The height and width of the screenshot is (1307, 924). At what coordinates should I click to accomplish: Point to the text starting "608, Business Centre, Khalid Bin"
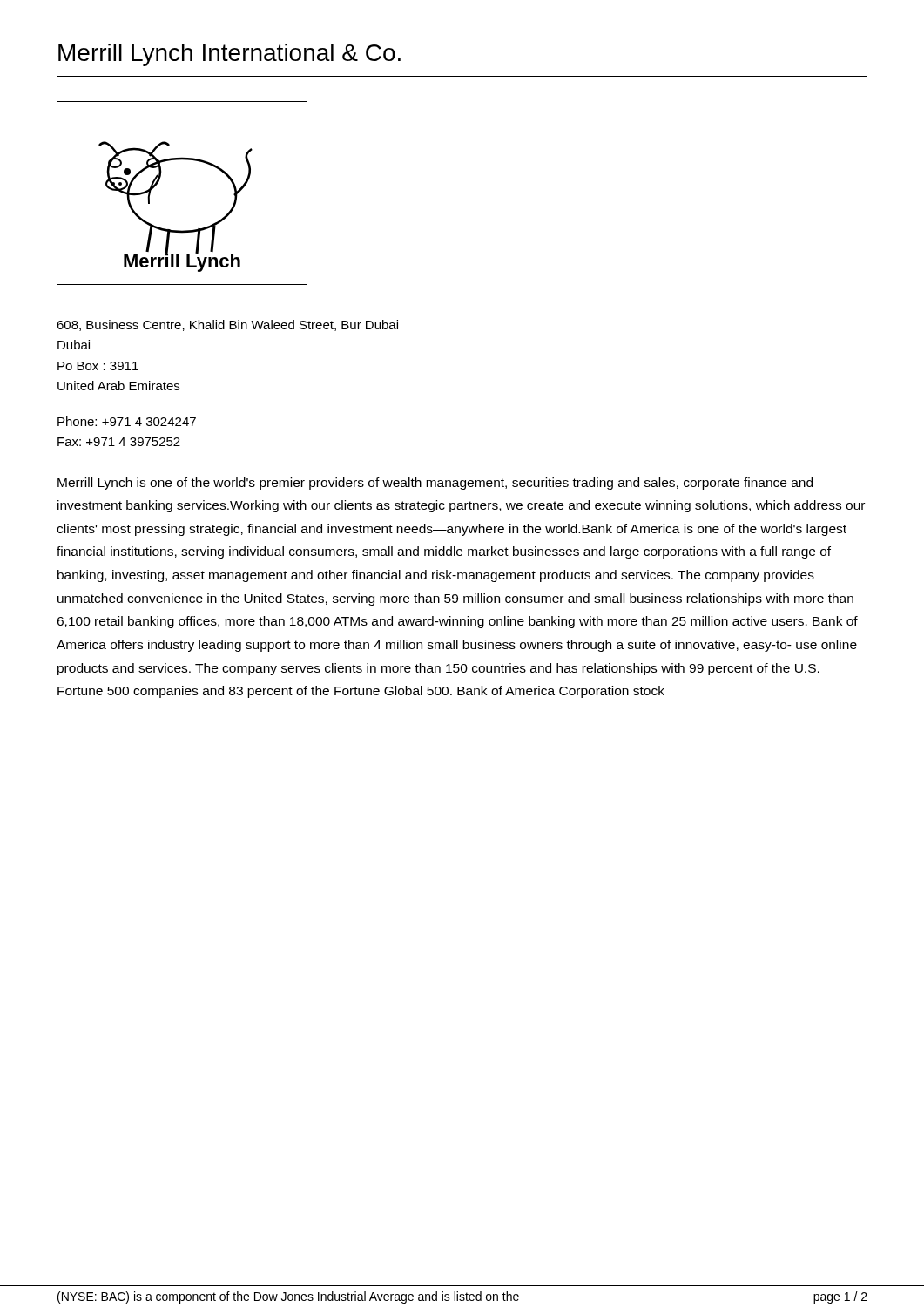click(x=227, y=325)
